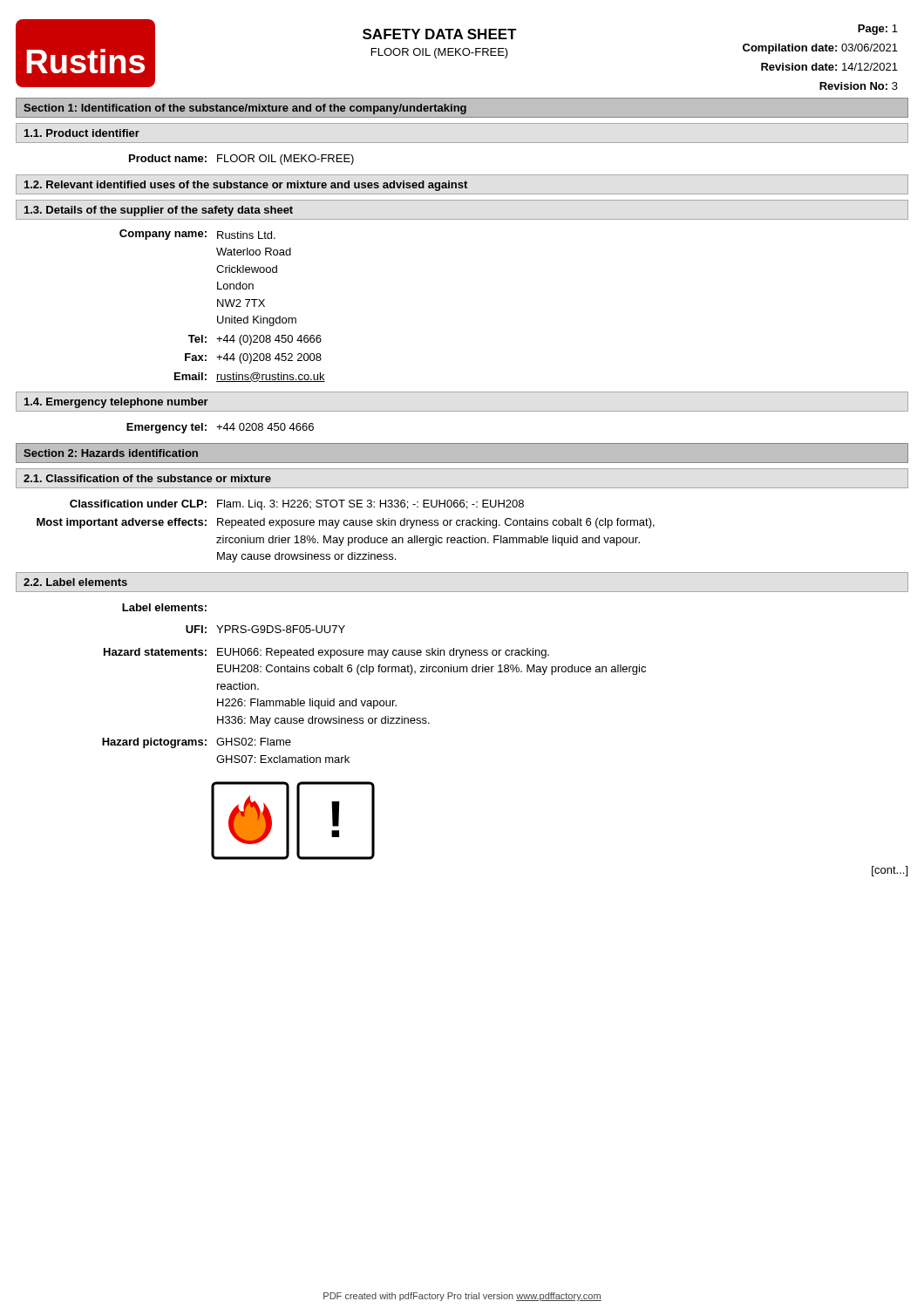
Task: Click on the passage starting "2.1. Classification of the"
Action: [x=147, y=478]
